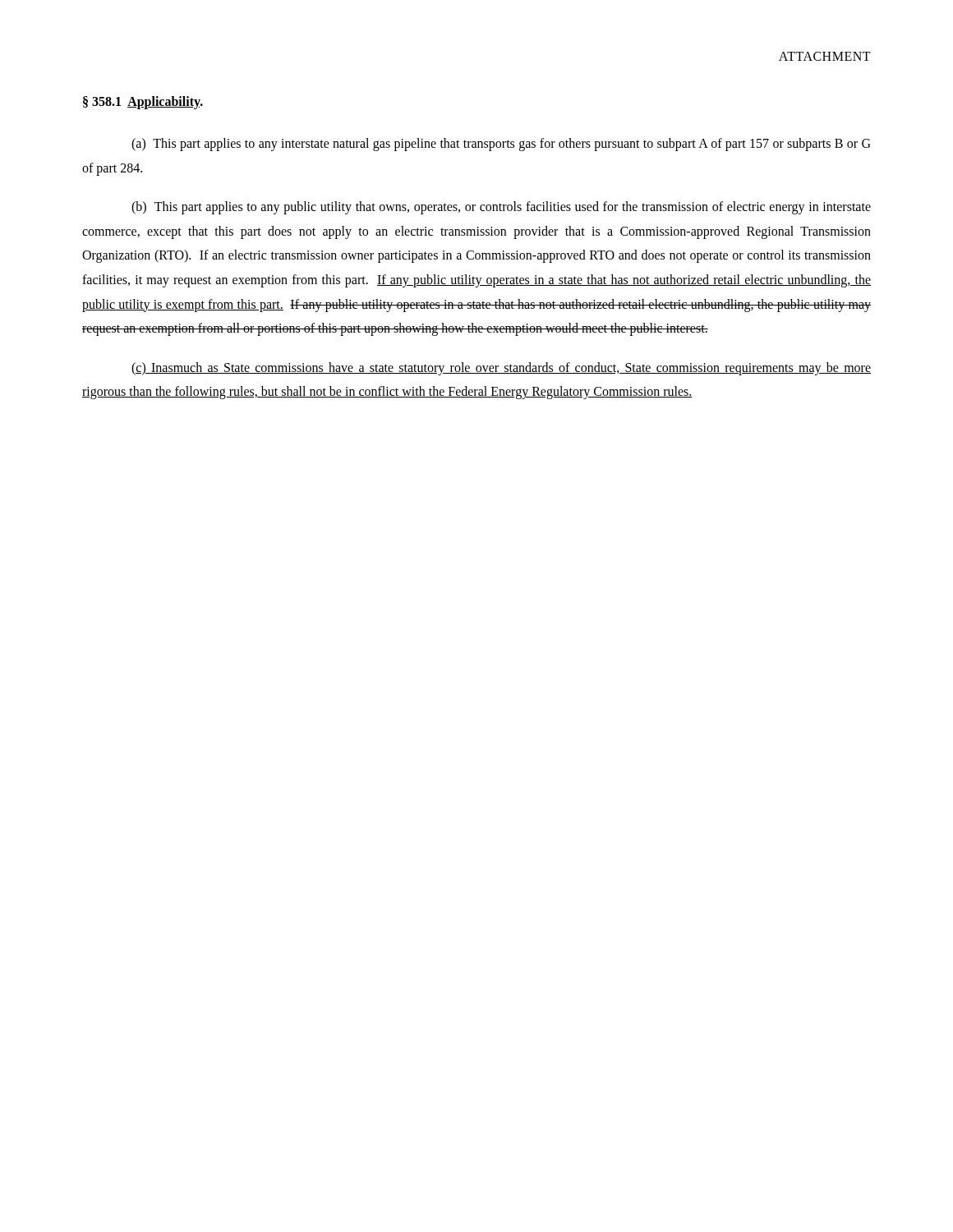
Task: Locate the text block starting "§ 358.1 Applicability."
Action: pyautogui.click(x=143, y=101)
